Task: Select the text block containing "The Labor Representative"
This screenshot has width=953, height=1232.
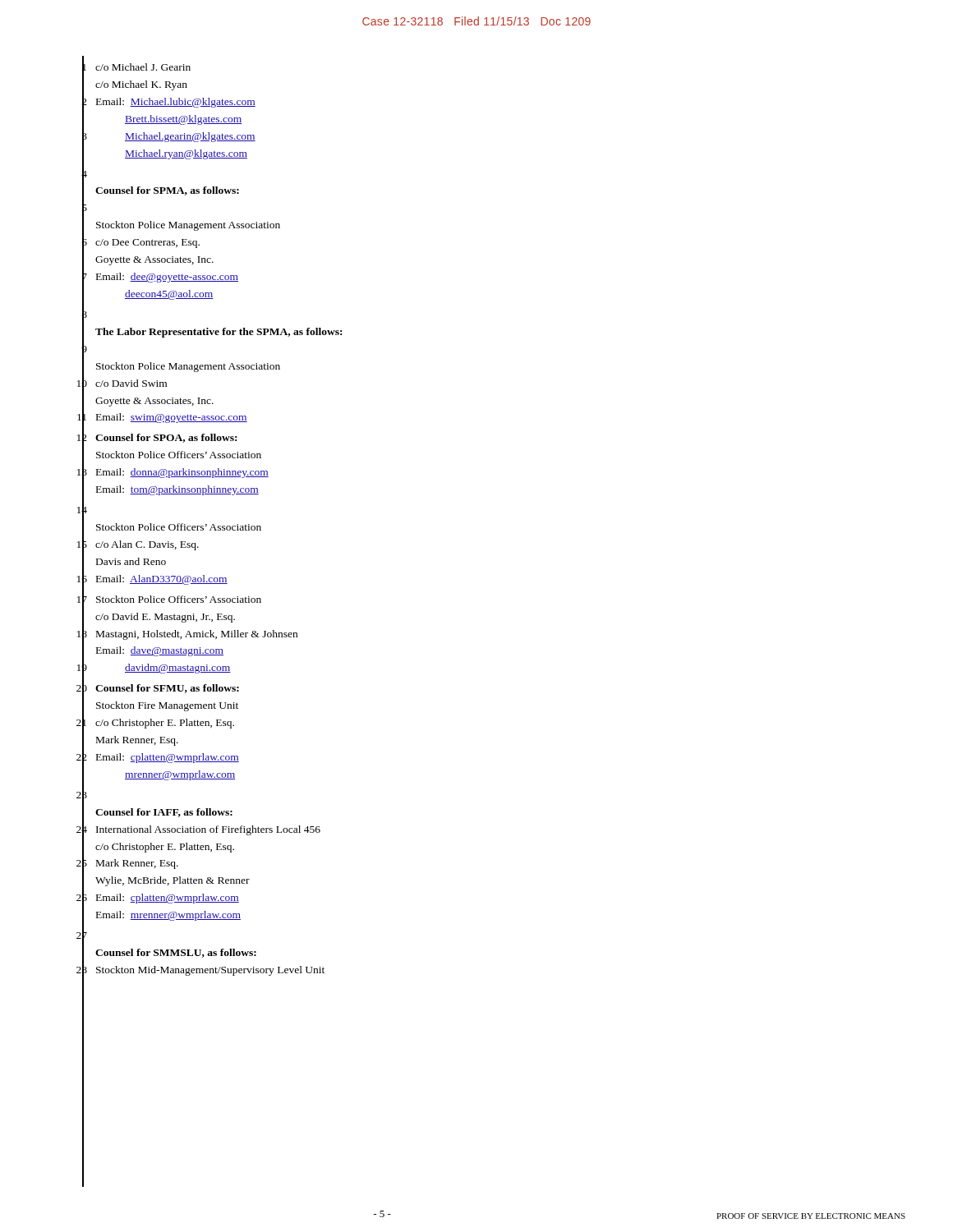Action: tap(219, 333)
